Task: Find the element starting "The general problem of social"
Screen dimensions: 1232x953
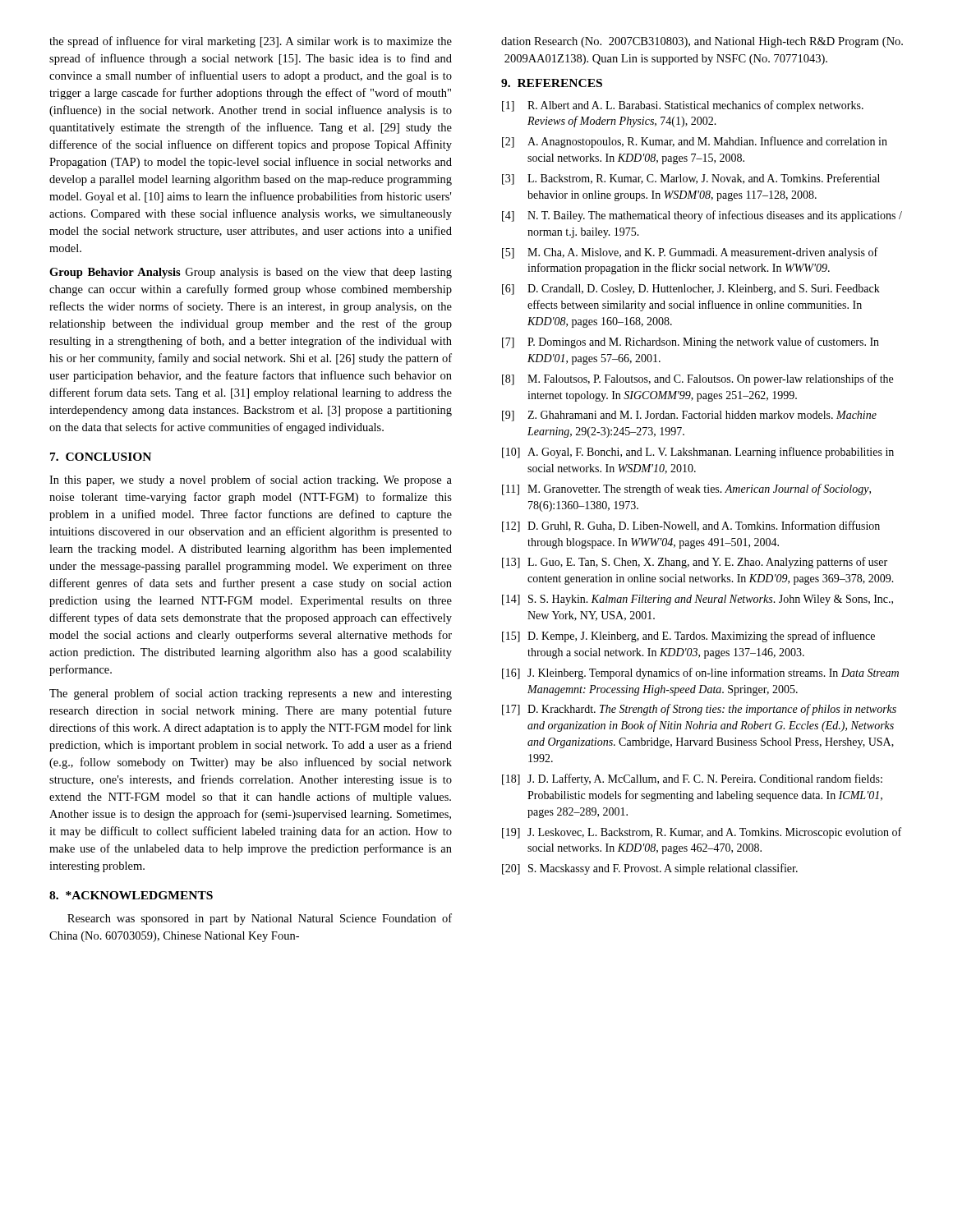Action: tap(251, 780)
